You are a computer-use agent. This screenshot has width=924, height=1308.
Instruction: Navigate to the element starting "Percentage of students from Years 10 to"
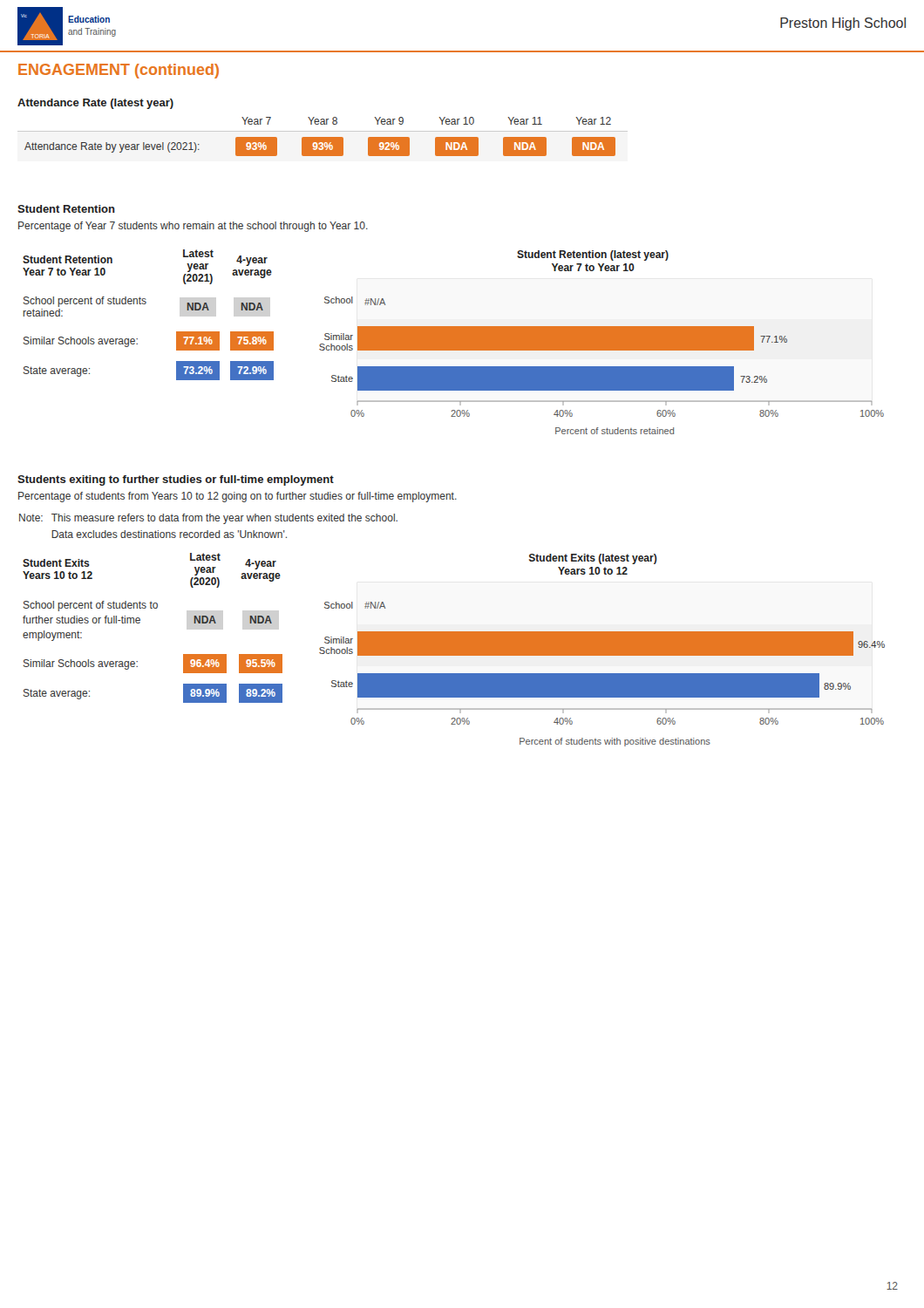click(x=237, y=496)
